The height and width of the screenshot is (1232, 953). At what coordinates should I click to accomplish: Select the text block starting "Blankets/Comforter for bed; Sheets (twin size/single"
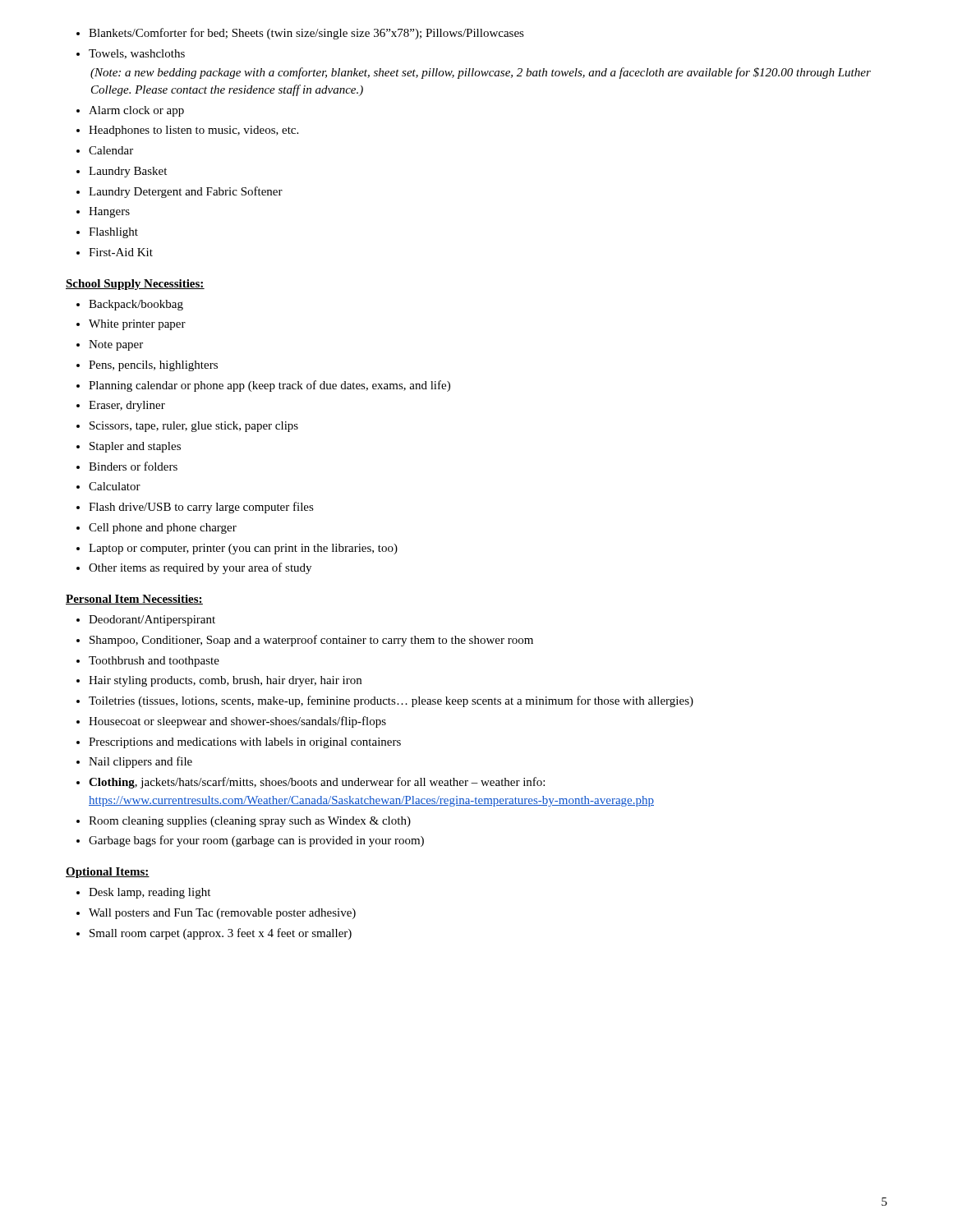coord(488,34)
